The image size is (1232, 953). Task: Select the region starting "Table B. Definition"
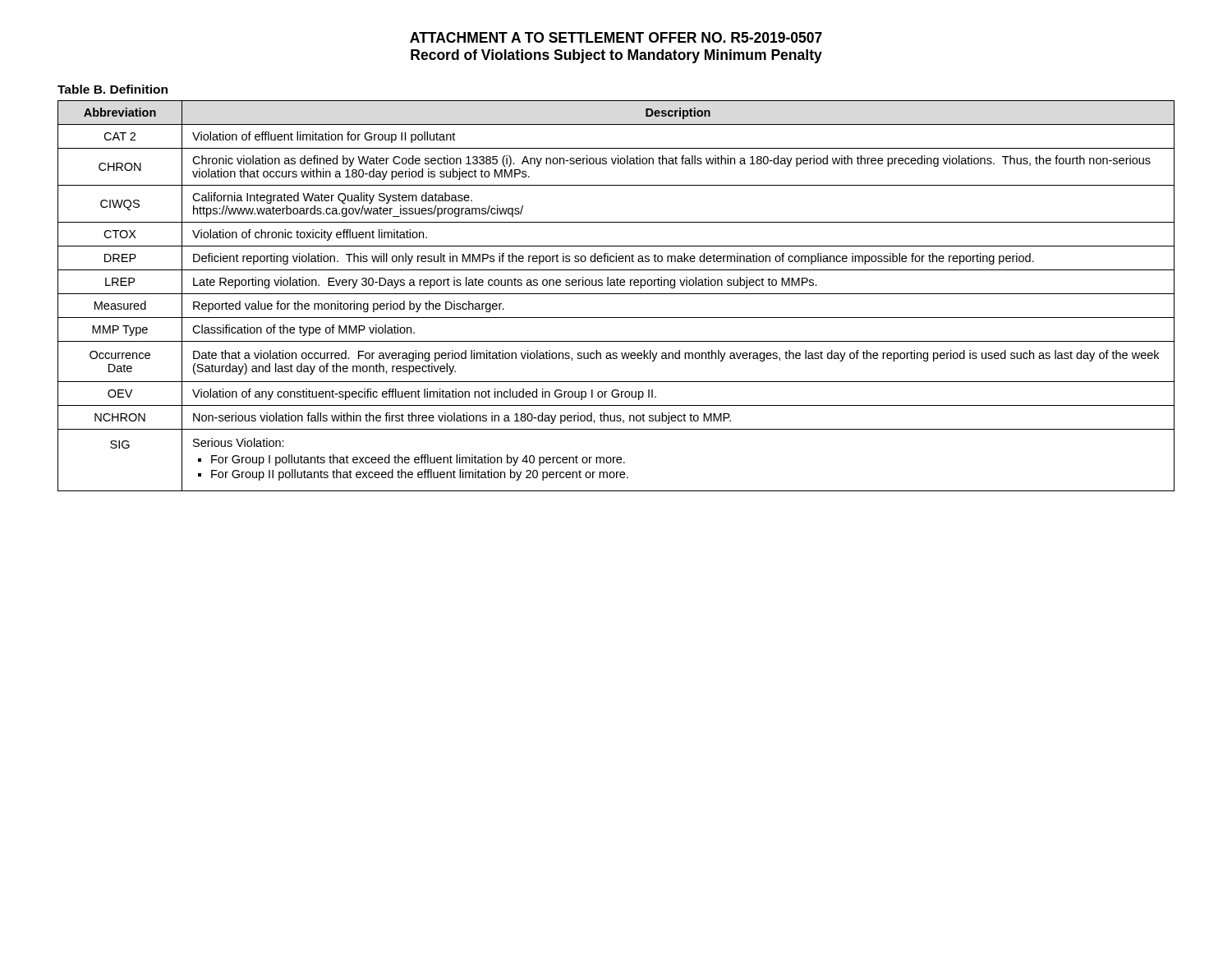pyautogui.click(x=113, y=89)
